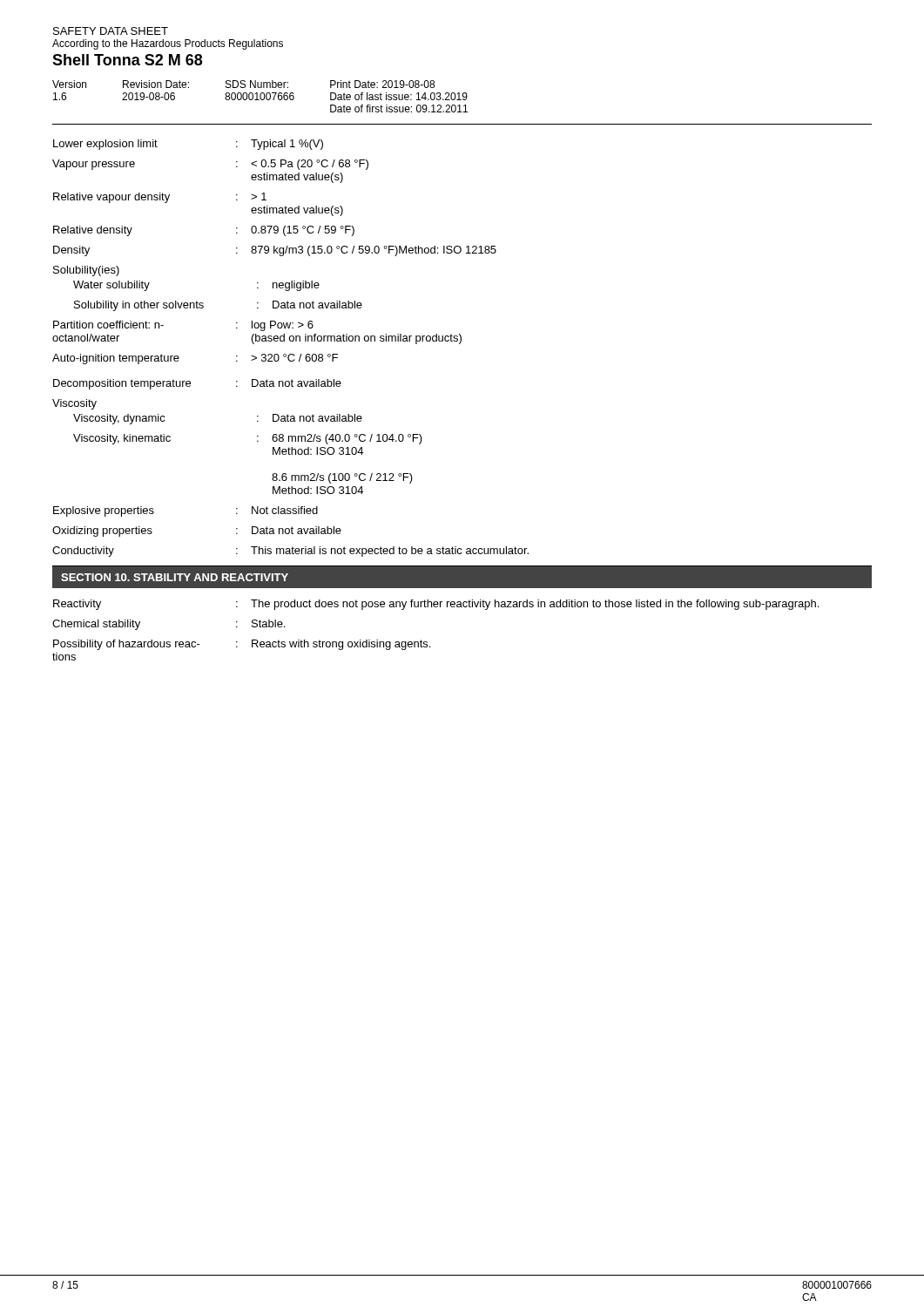Locate the block of text that opens with "Decomposition temperature : Data not"
Screen dimensions: 1307x924
pos(122,384)
